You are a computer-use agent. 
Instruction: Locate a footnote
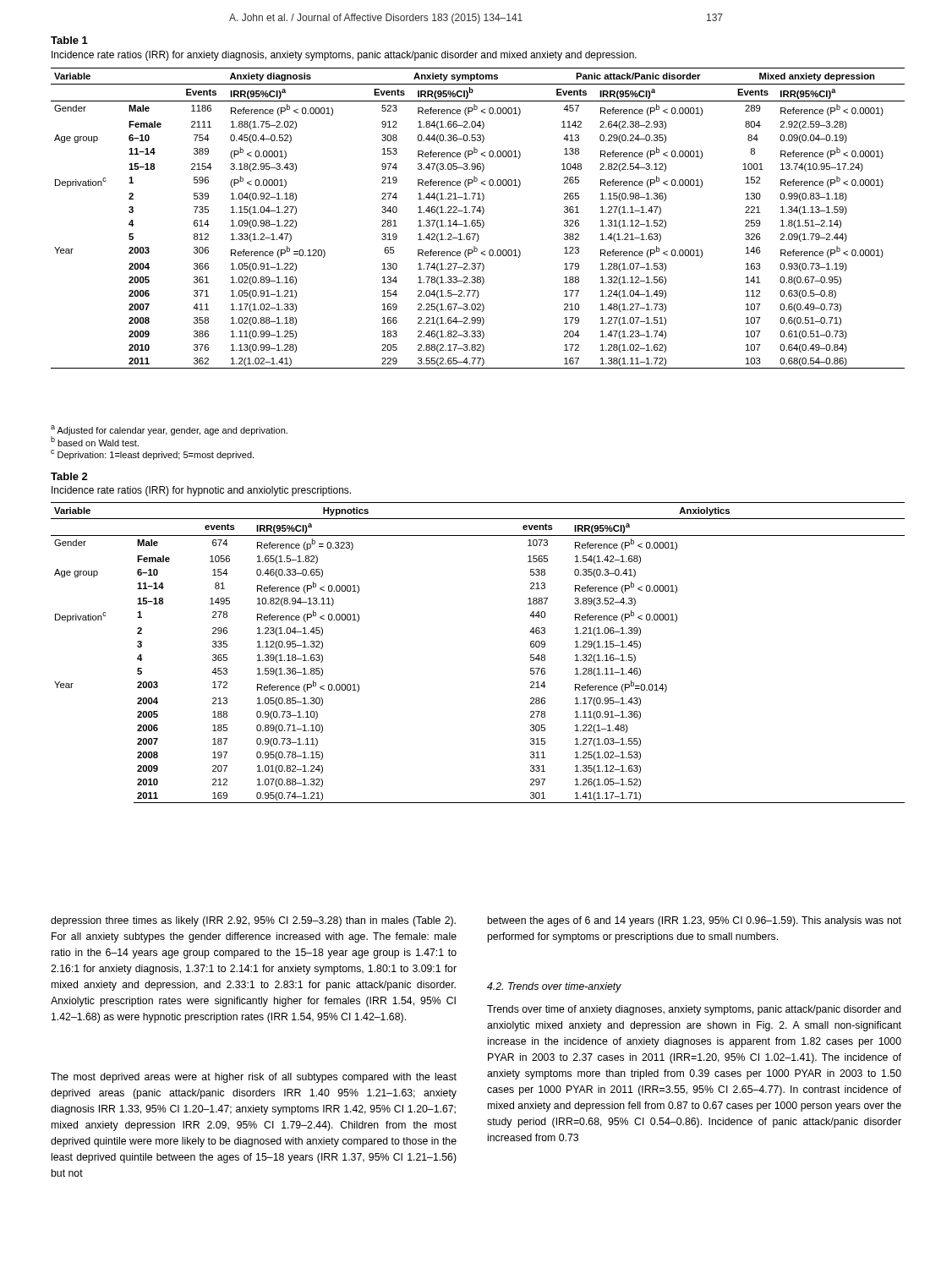[169, 441]
